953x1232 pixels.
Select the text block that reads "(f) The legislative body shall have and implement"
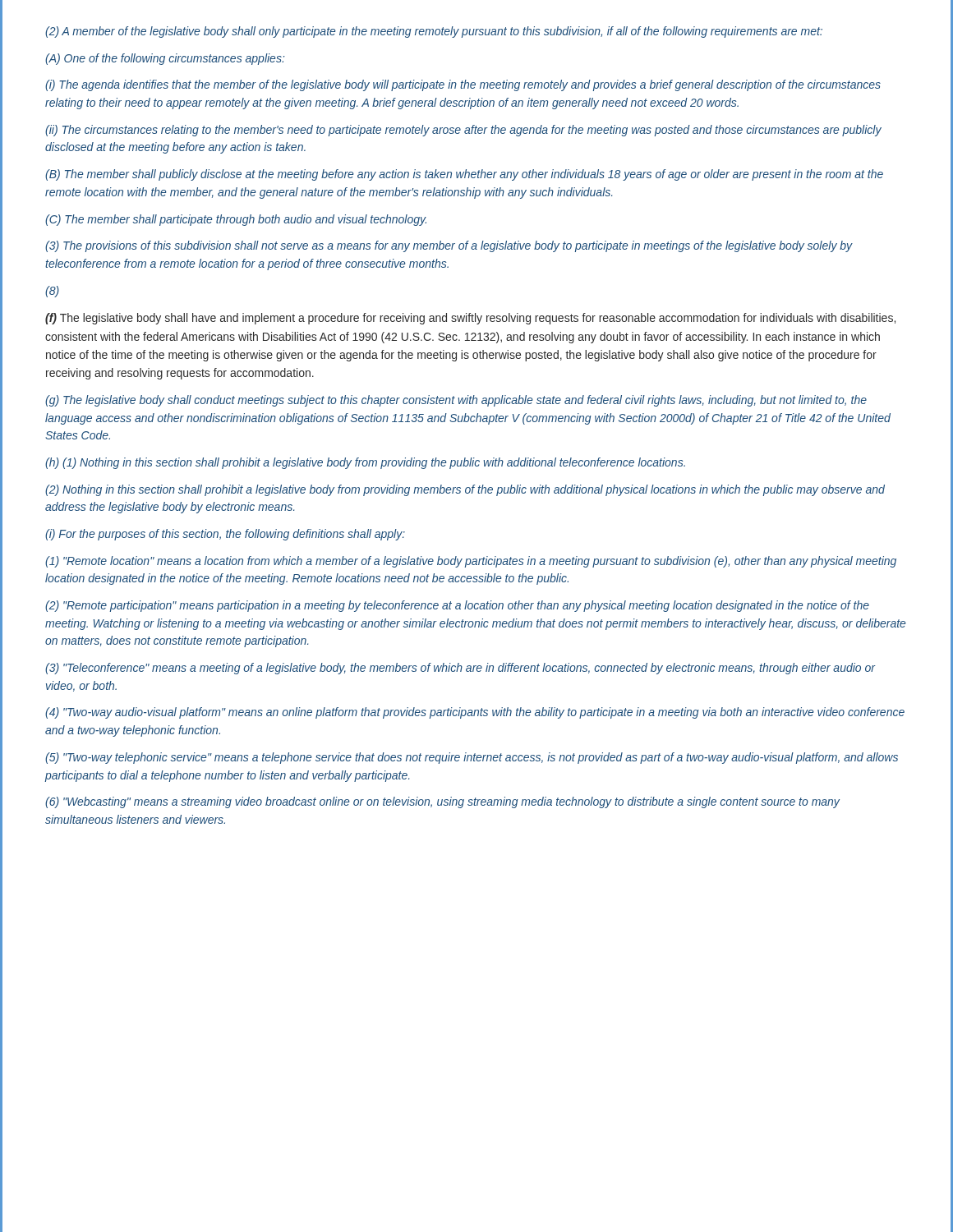[471, 346]
